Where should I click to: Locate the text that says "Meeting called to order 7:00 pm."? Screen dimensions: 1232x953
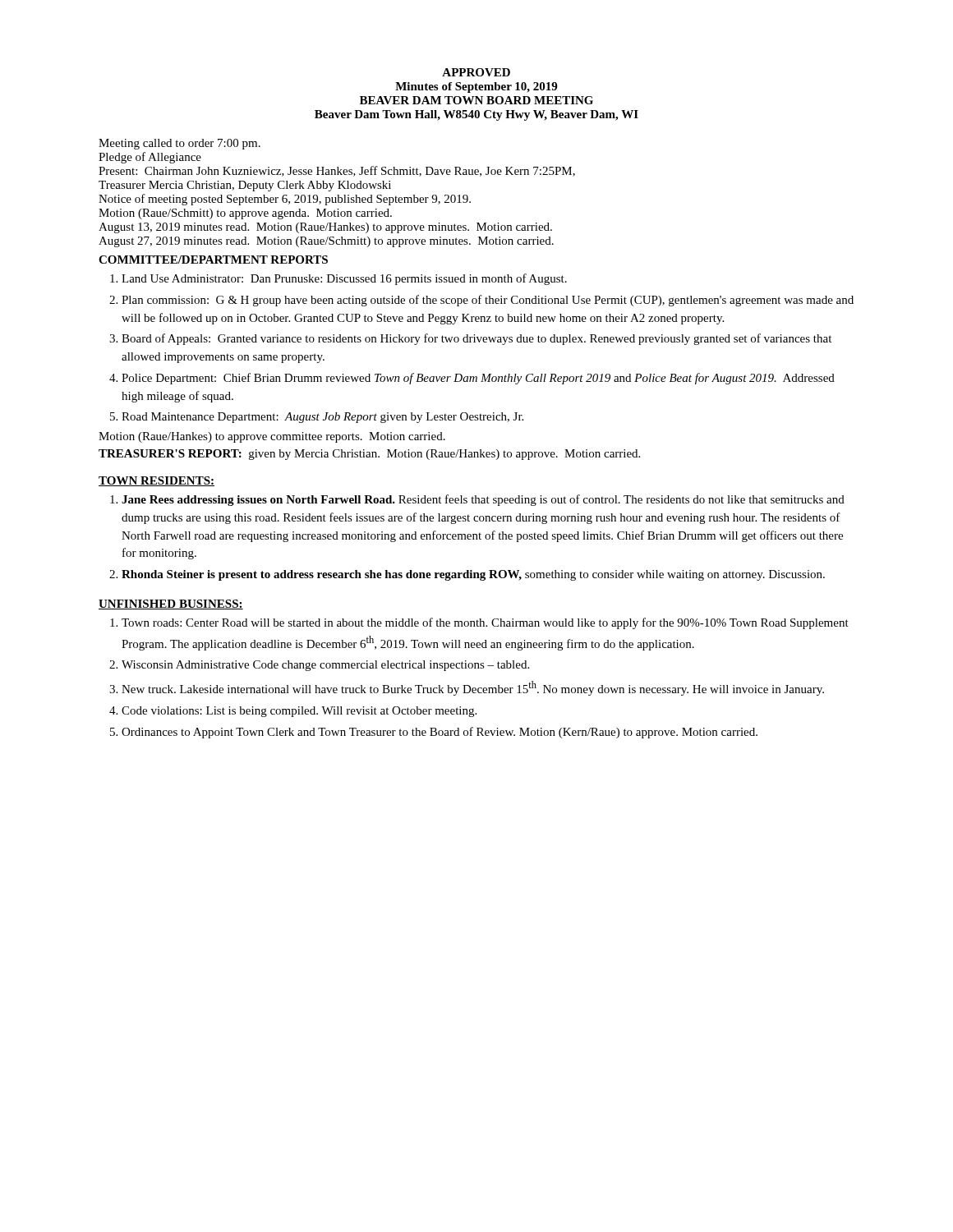(x=180, y=143)
